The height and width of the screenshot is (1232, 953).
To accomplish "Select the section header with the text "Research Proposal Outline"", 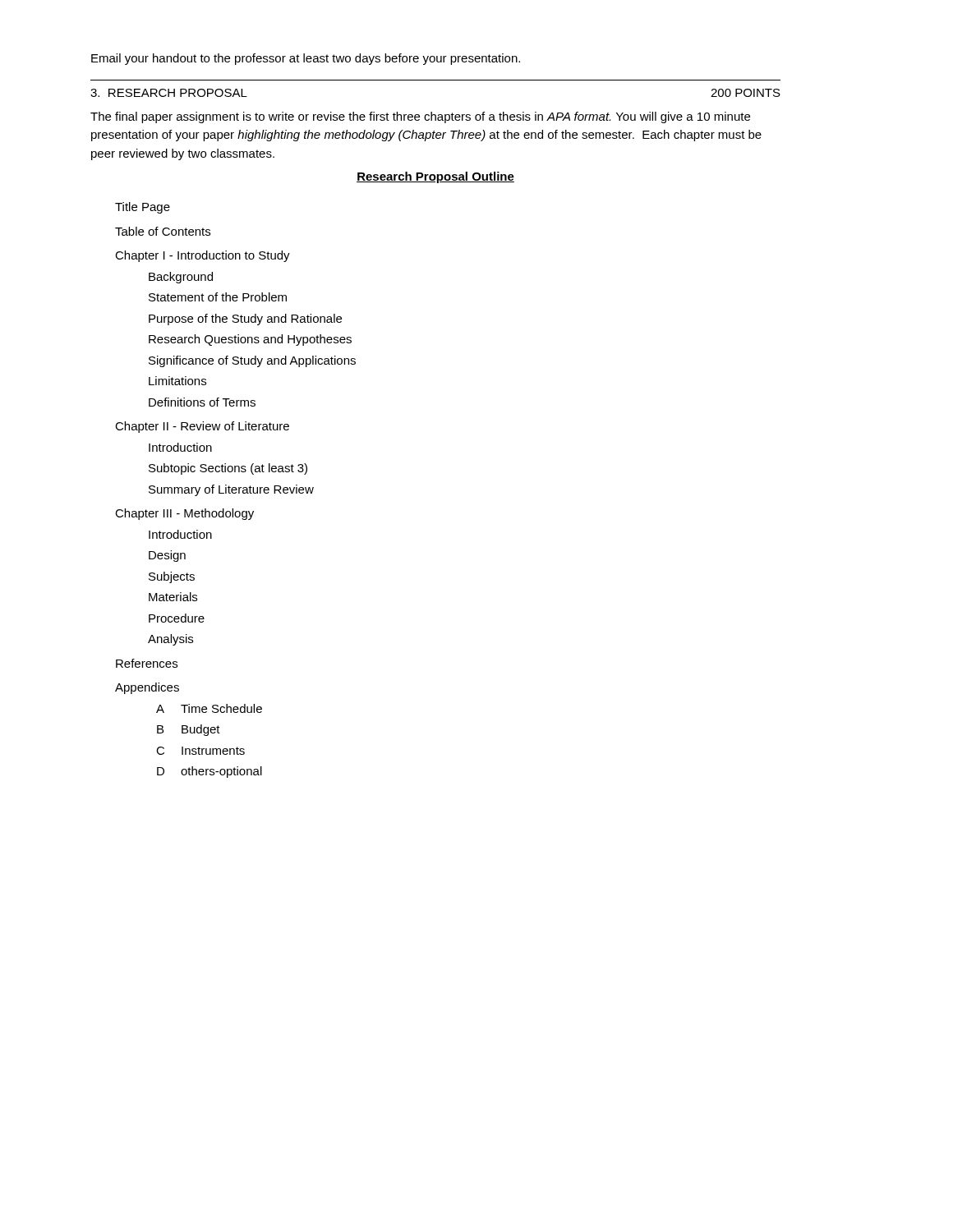I will click(435, 176).
